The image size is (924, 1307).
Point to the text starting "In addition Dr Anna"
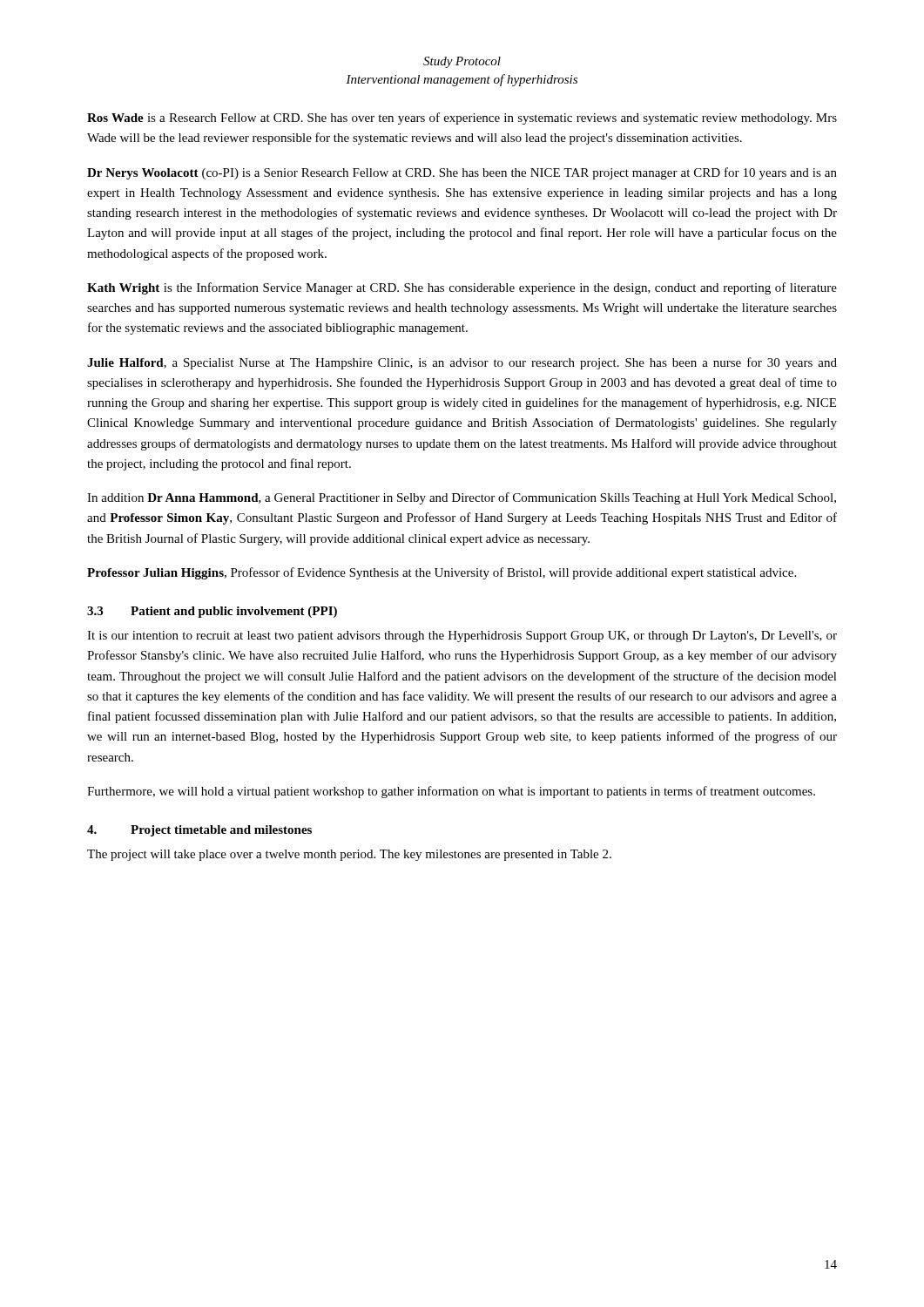coord(462,518)
